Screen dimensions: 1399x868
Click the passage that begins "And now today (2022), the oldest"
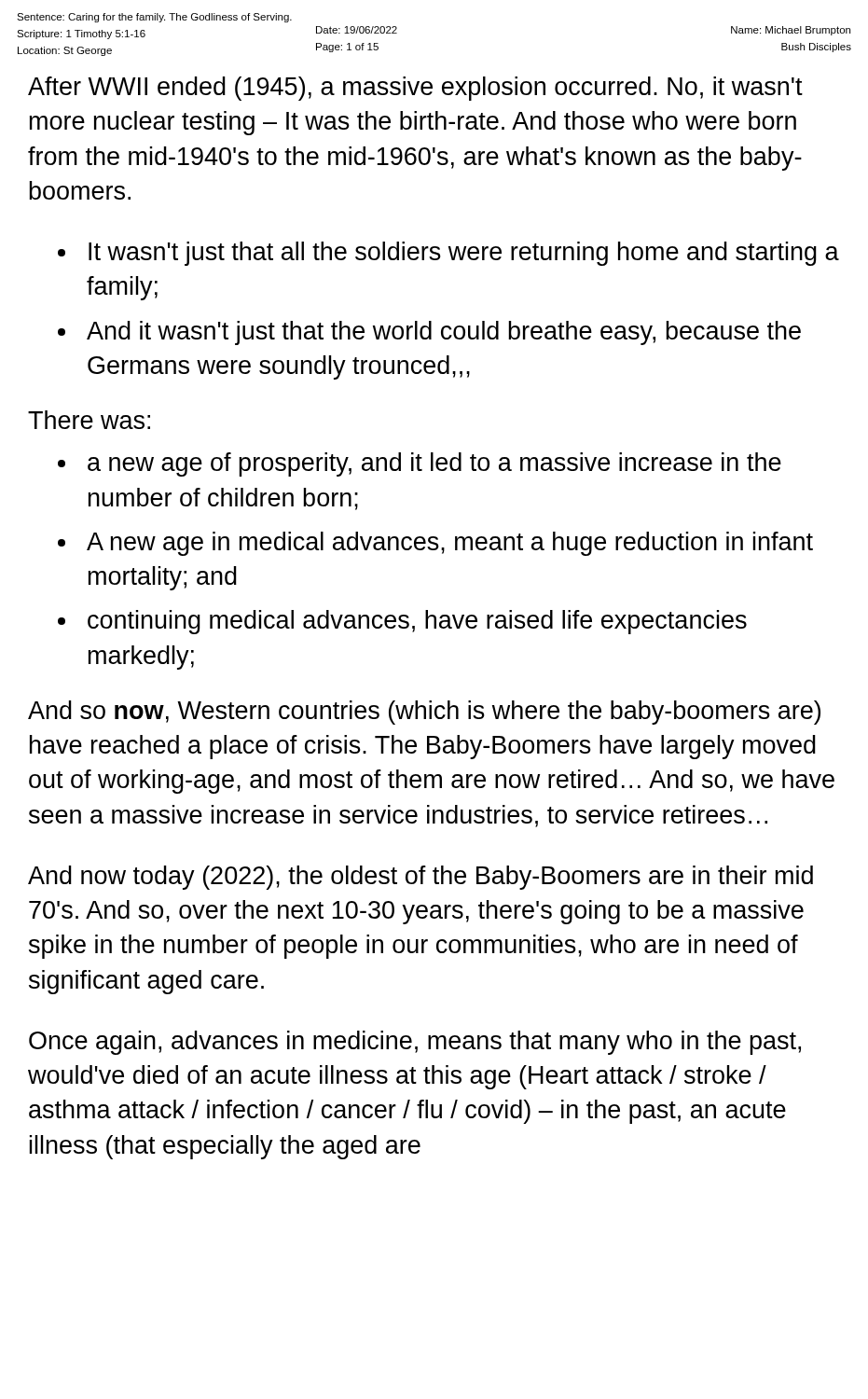[x=421, y=928]
